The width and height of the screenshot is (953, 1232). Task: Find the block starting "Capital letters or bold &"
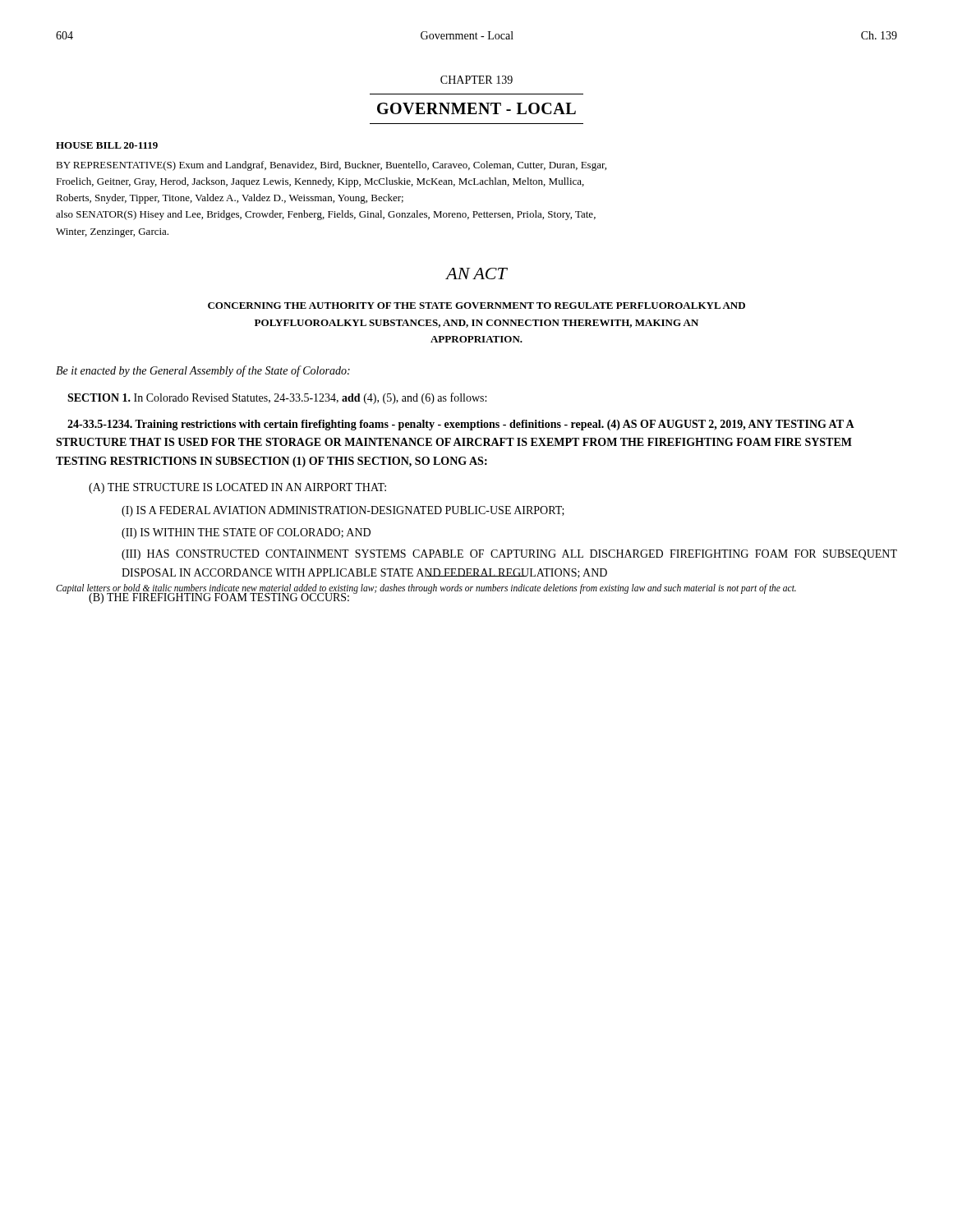(x=426, y=588)
